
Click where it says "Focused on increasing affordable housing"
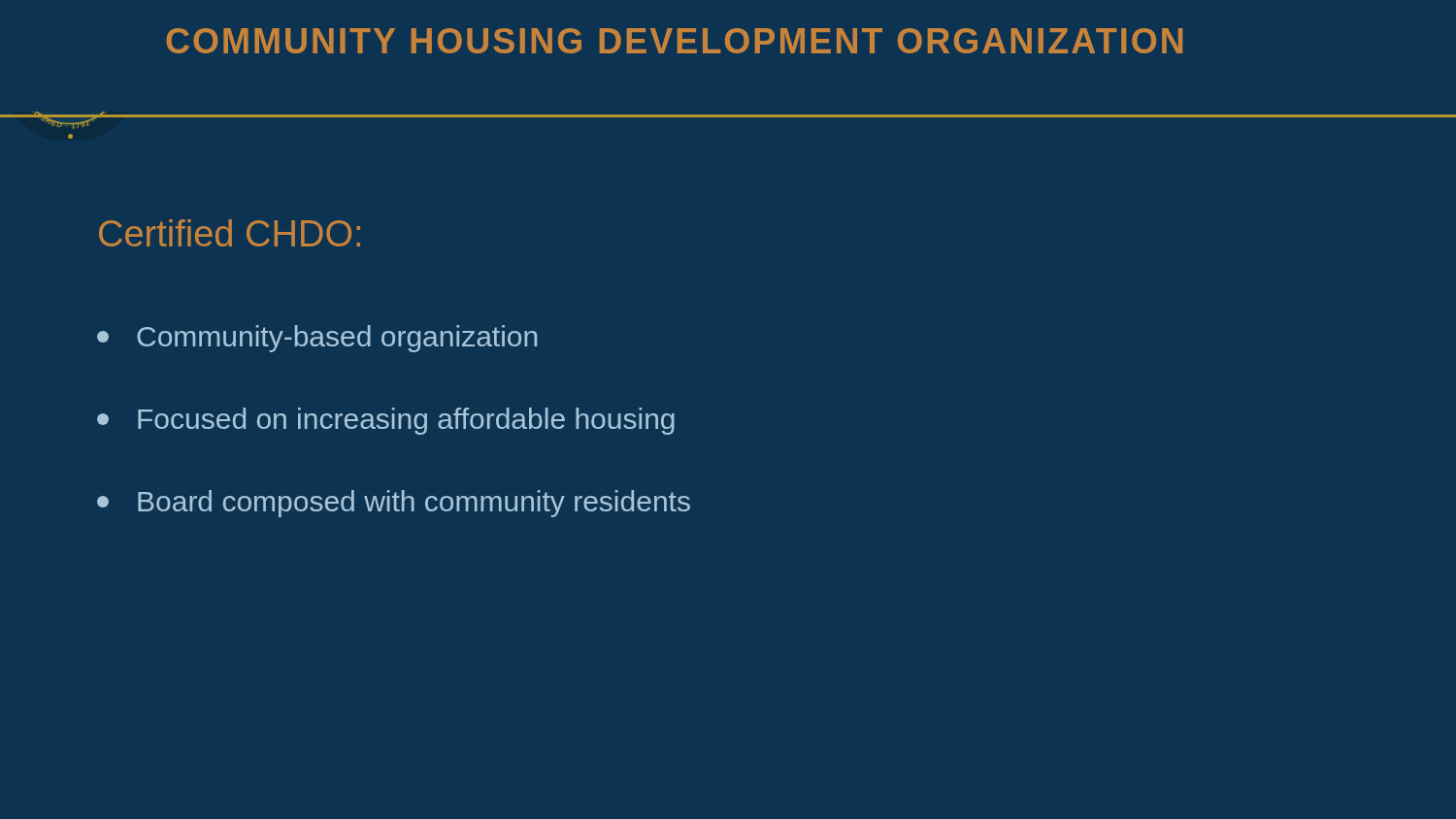pyautogui.click(x=387, y=419)
